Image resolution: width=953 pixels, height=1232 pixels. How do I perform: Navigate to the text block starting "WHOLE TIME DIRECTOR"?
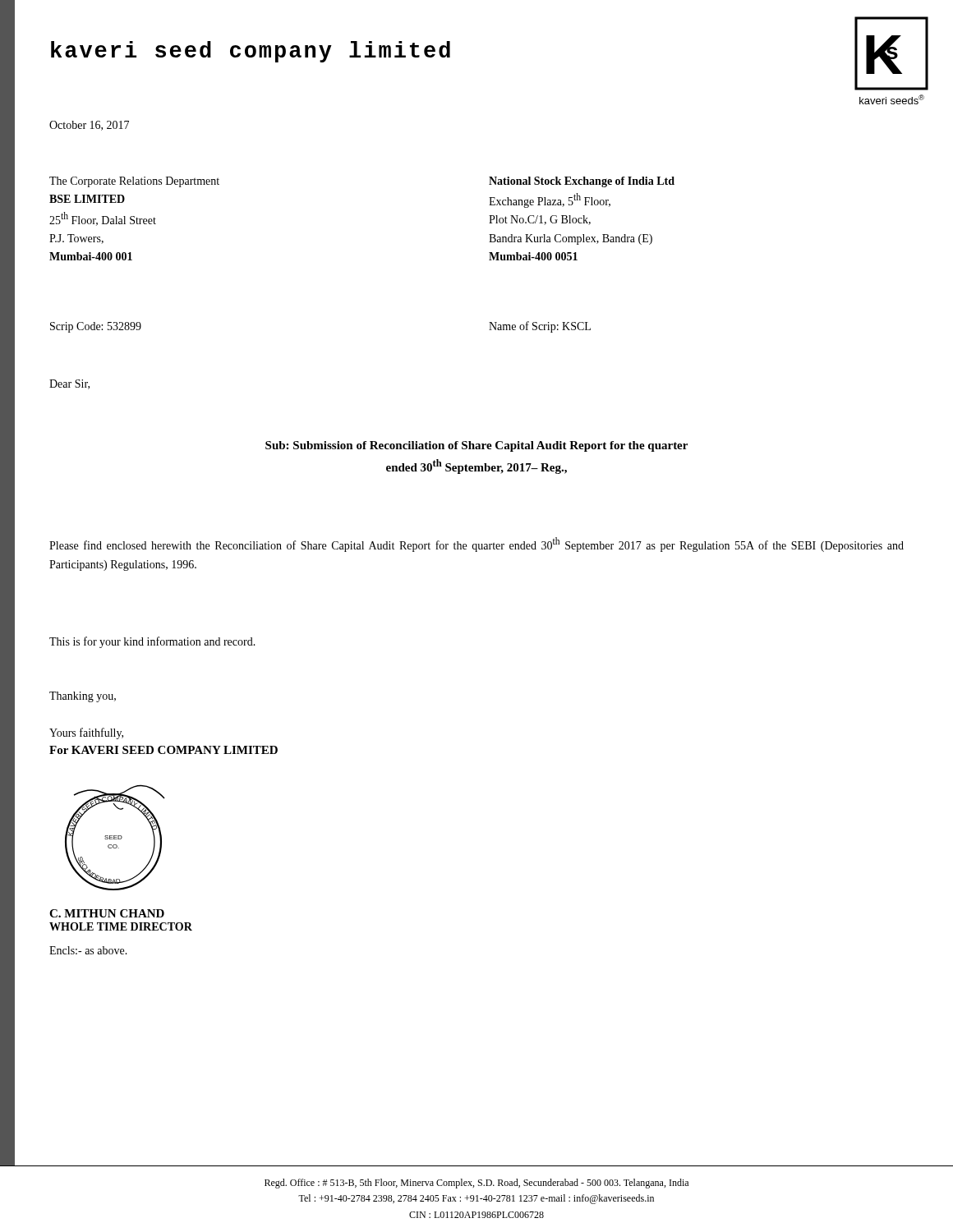tap(121, 927)
